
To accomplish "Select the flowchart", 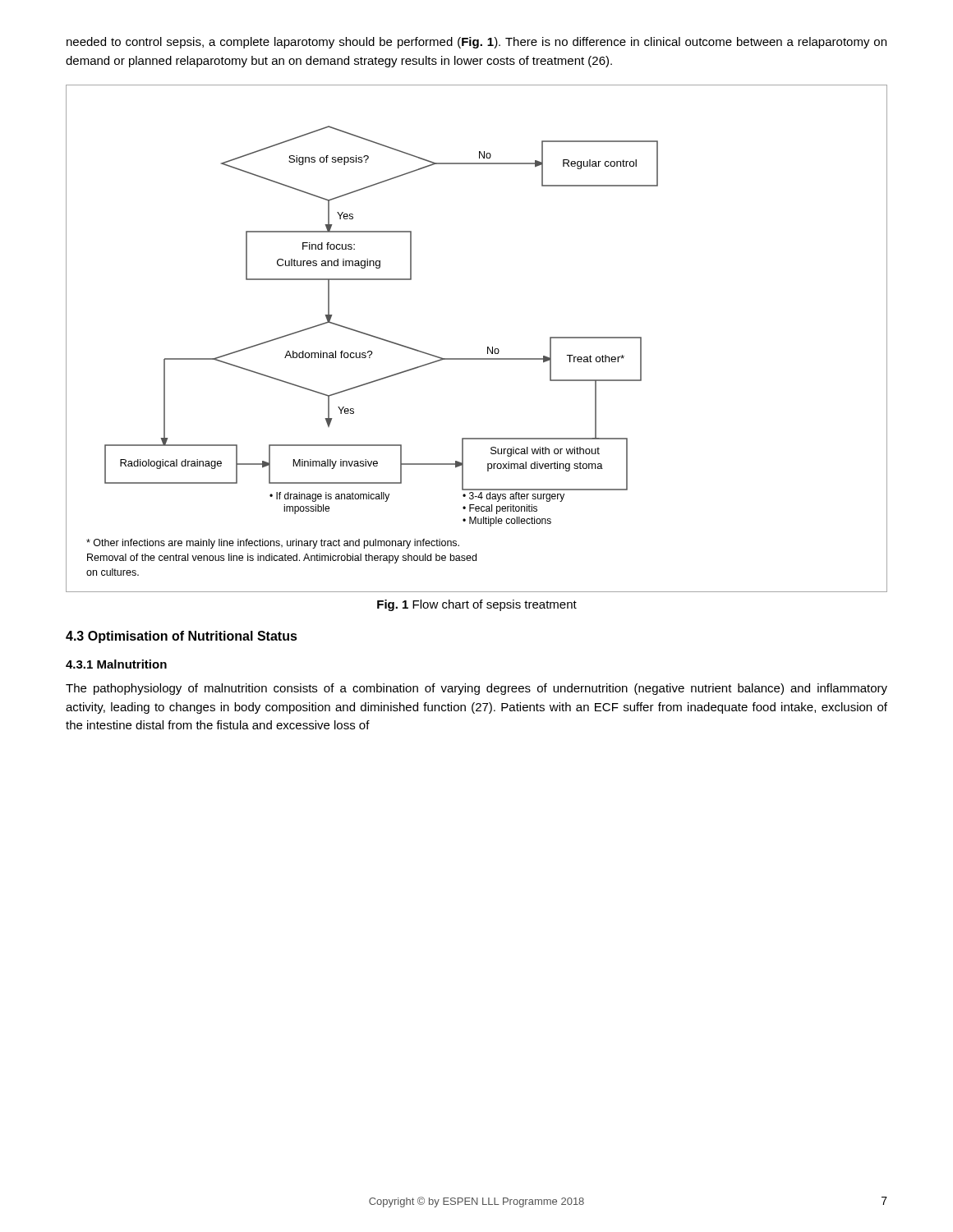I will [x=476, y=339].
